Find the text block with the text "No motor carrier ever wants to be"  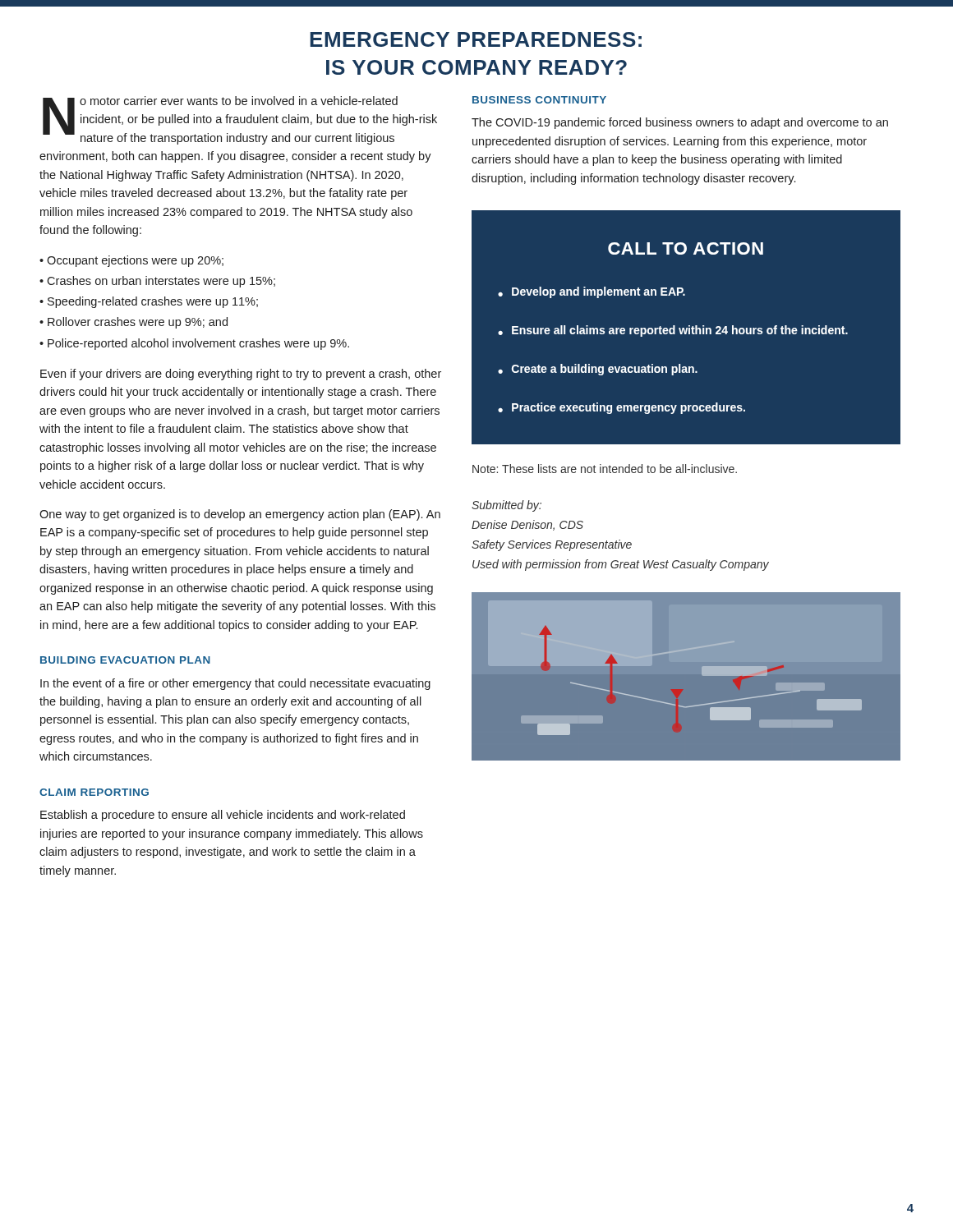click(x=238, y=164)
